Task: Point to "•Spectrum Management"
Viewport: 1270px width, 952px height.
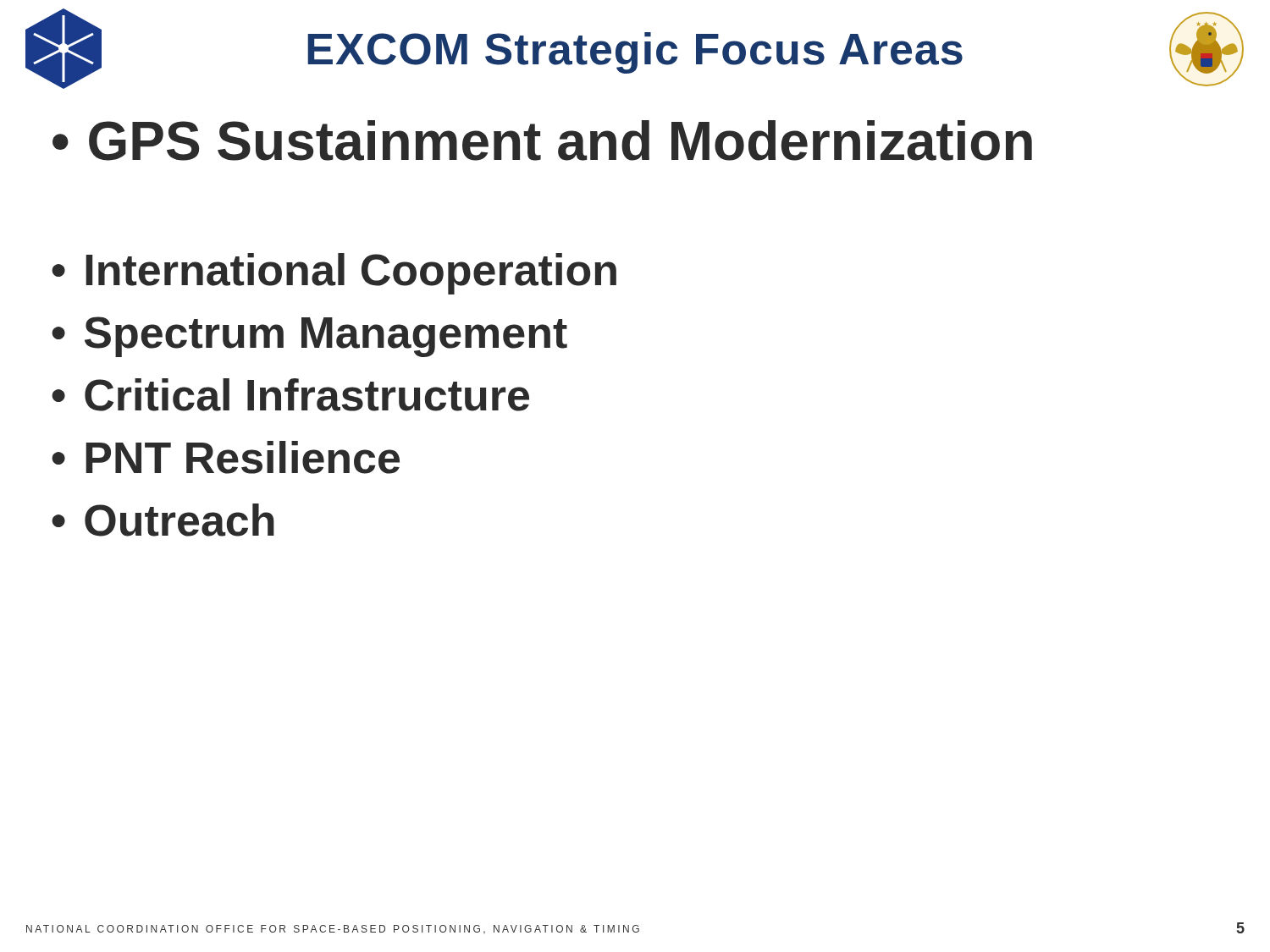Action: 309,333
